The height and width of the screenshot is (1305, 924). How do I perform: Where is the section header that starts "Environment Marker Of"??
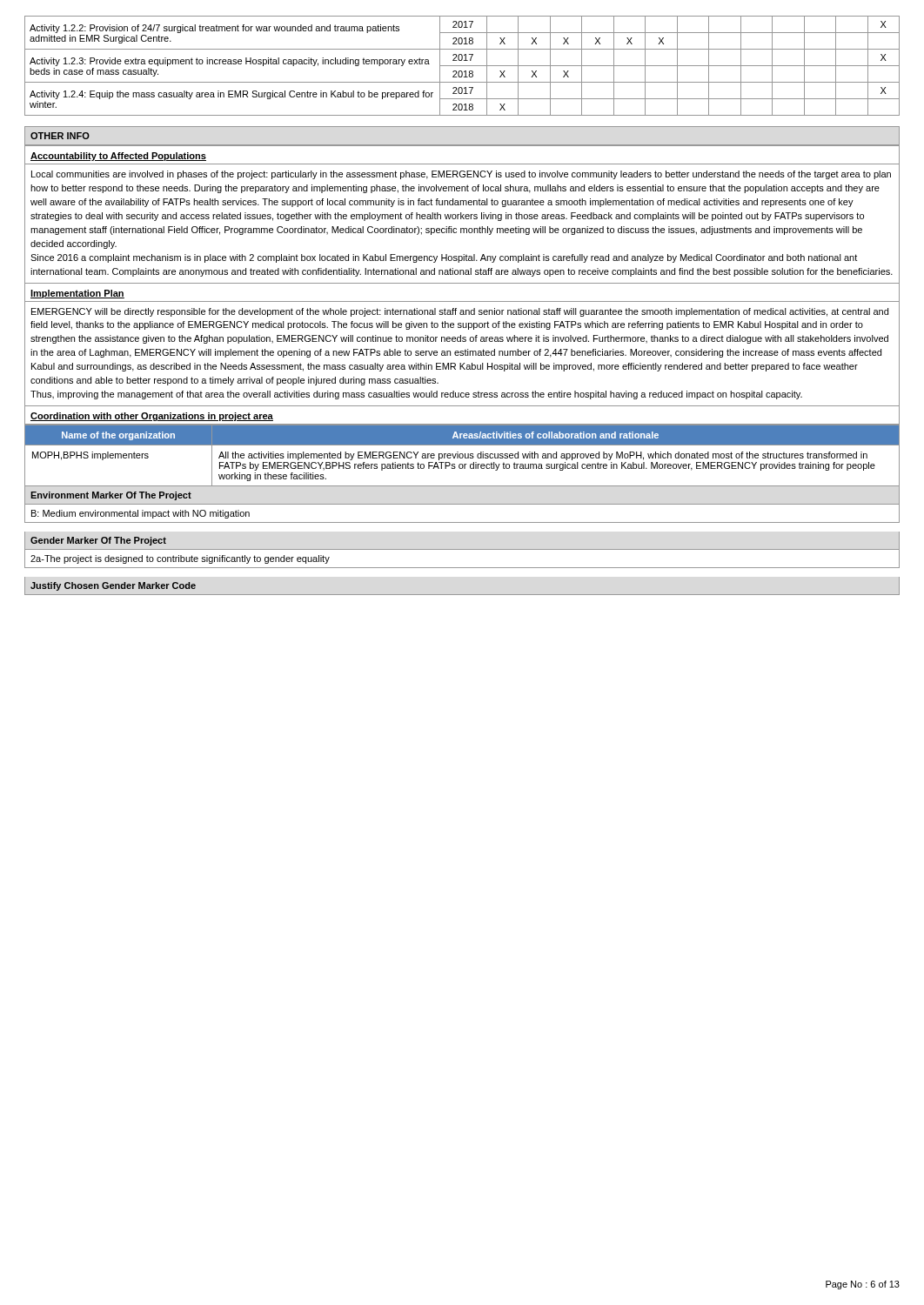[x=111, y=495]
